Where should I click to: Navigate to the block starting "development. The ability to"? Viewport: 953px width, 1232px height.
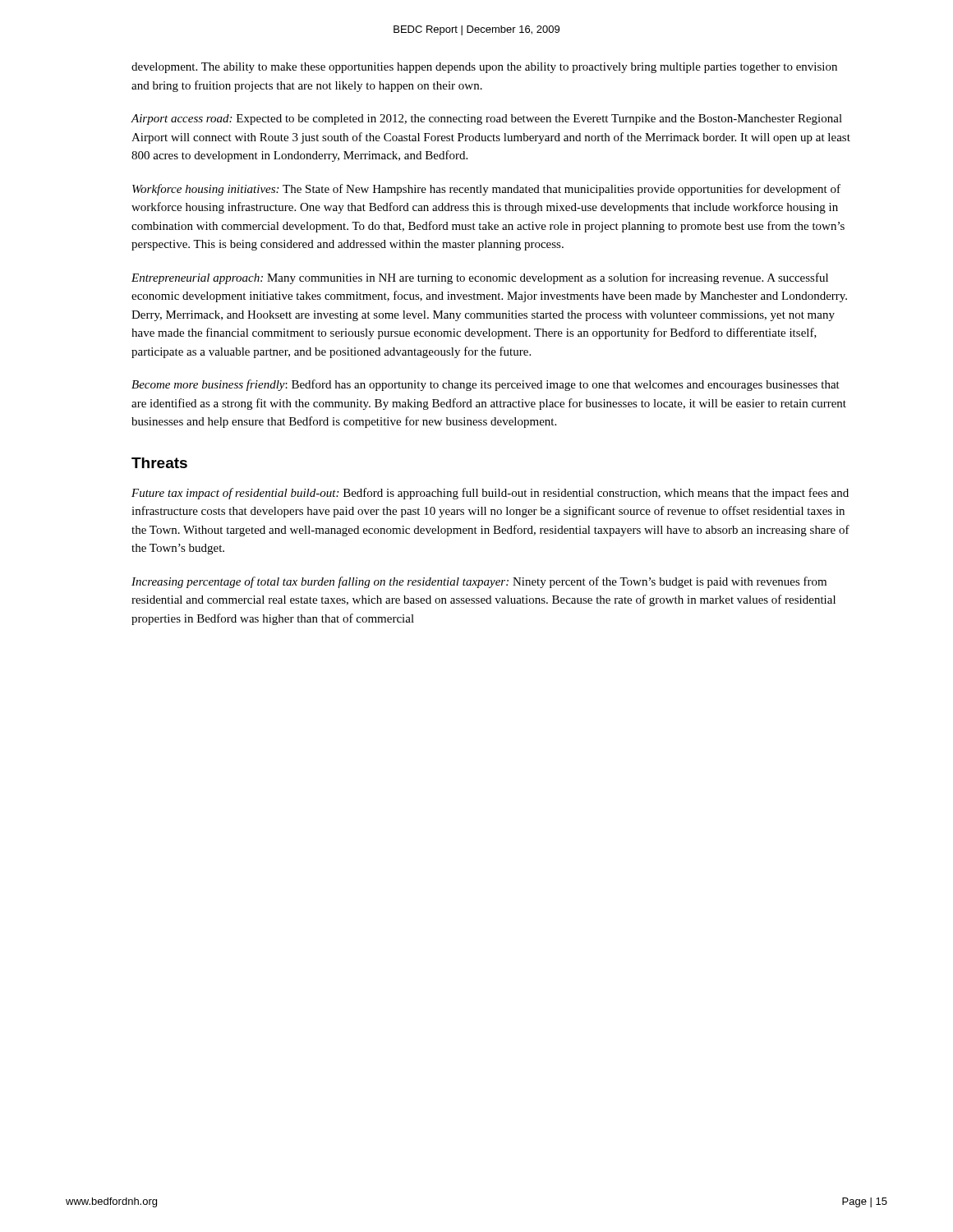click(485, 76)
